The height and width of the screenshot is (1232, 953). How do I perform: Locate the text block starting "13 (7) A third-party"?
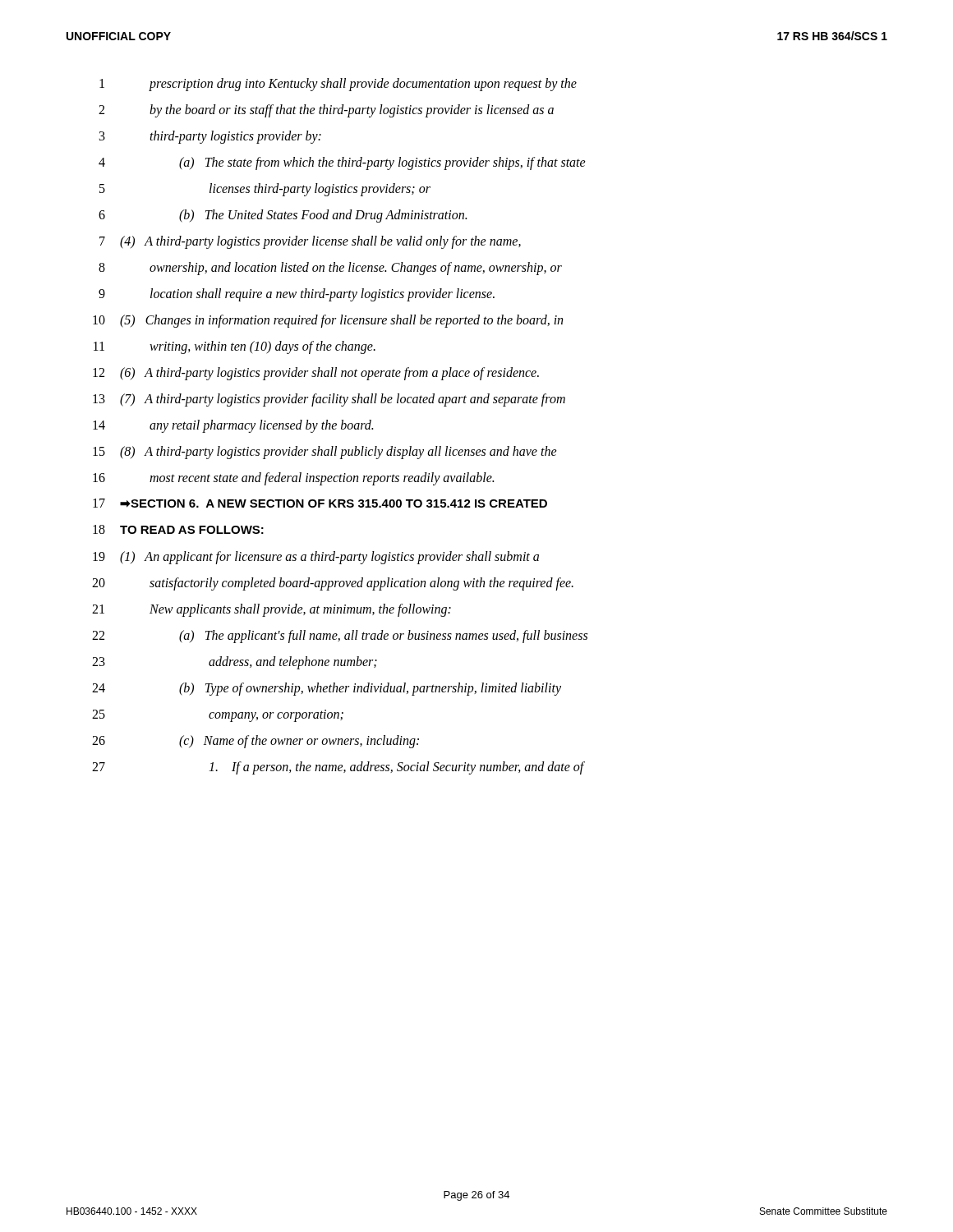coord(476,399)
